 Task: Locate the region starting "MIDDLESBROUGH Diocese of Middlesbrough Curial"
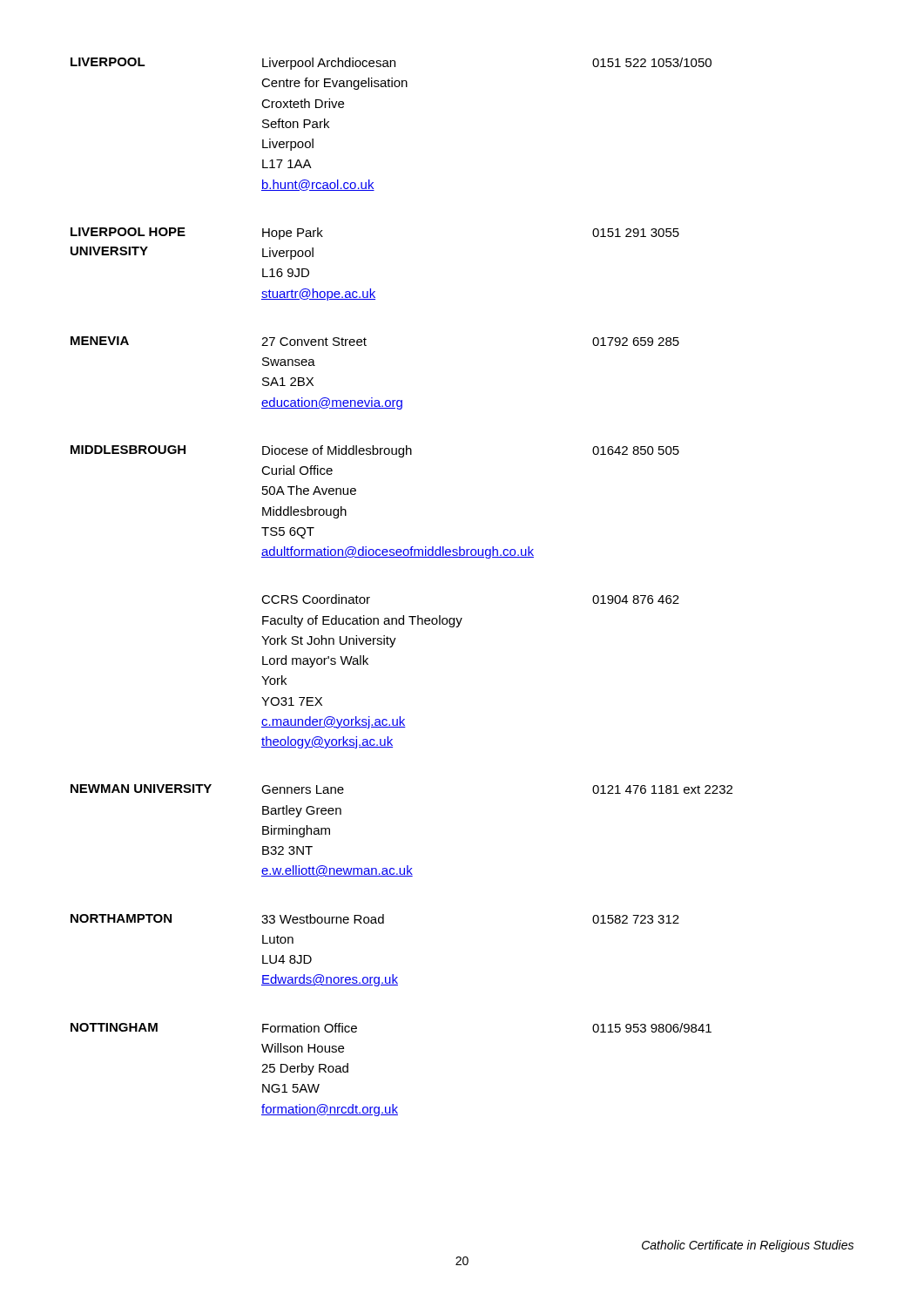pyautogui.click(x=375, y=451)
